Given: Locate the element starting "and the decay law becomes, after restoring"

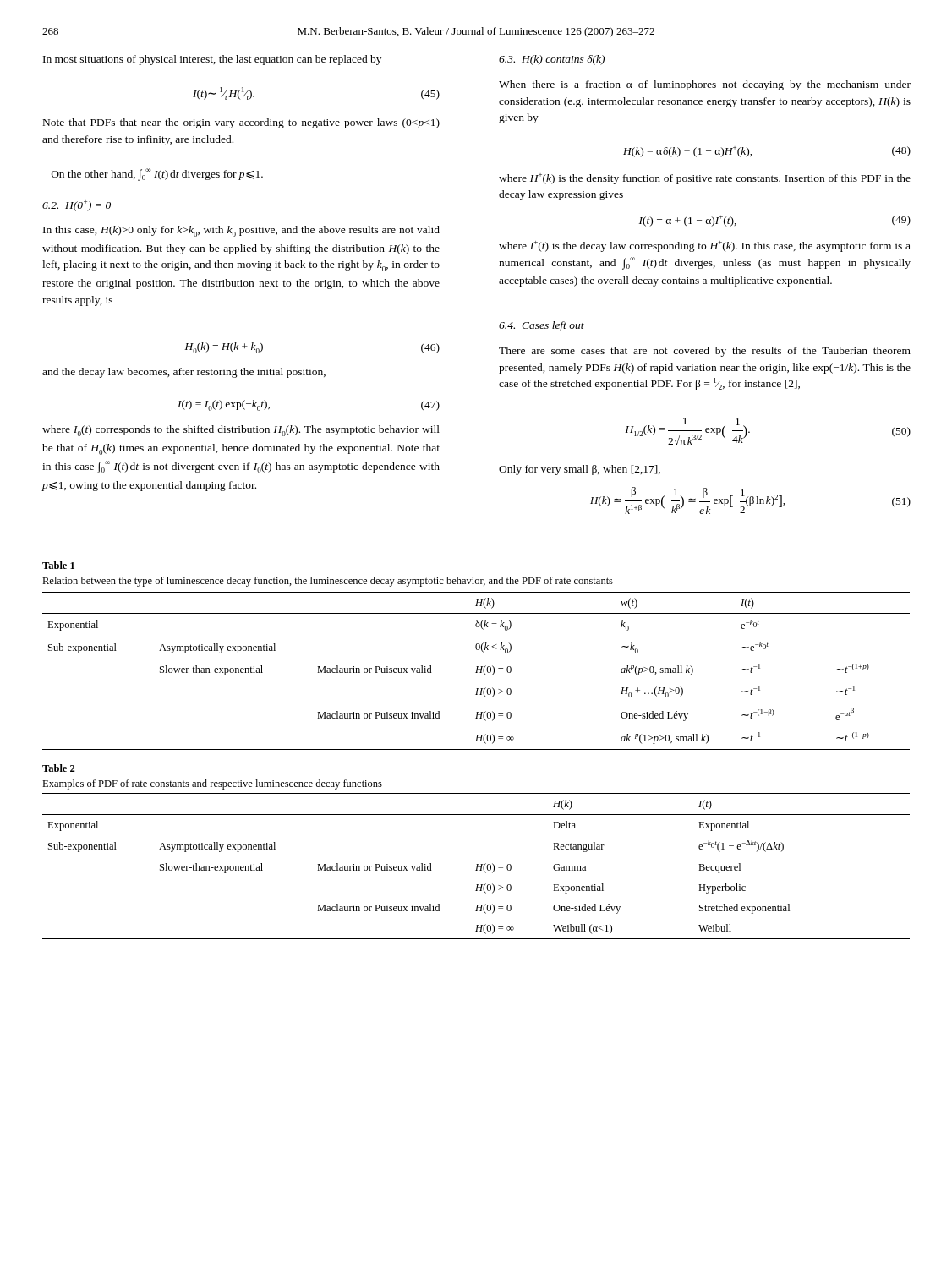Looking at the screenshot, I should (184, 372).
